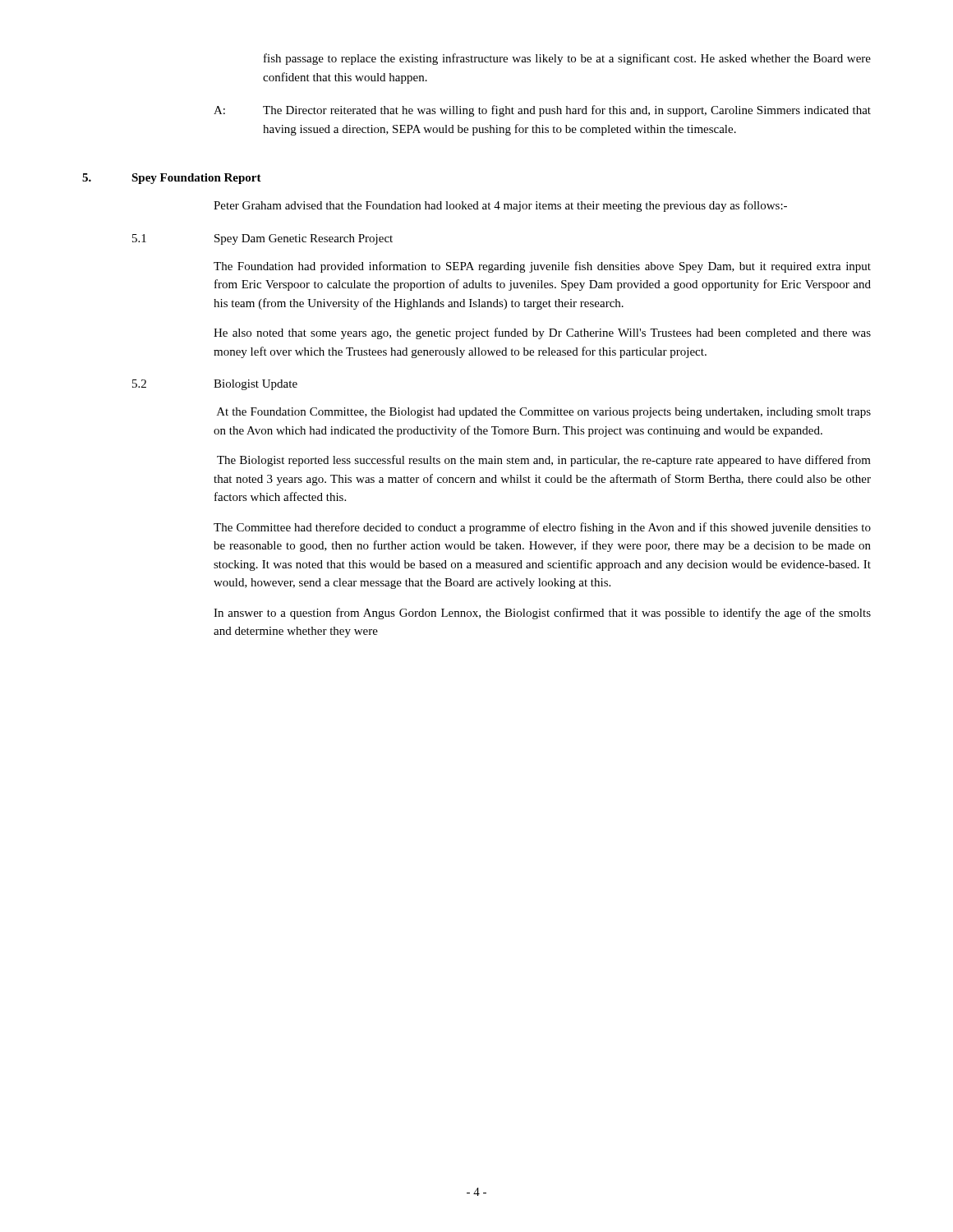This screenshot has height=1232, width=953.
Task: Navigate to the passage starting "He also noted that some years ago,"
Action: 542,342
